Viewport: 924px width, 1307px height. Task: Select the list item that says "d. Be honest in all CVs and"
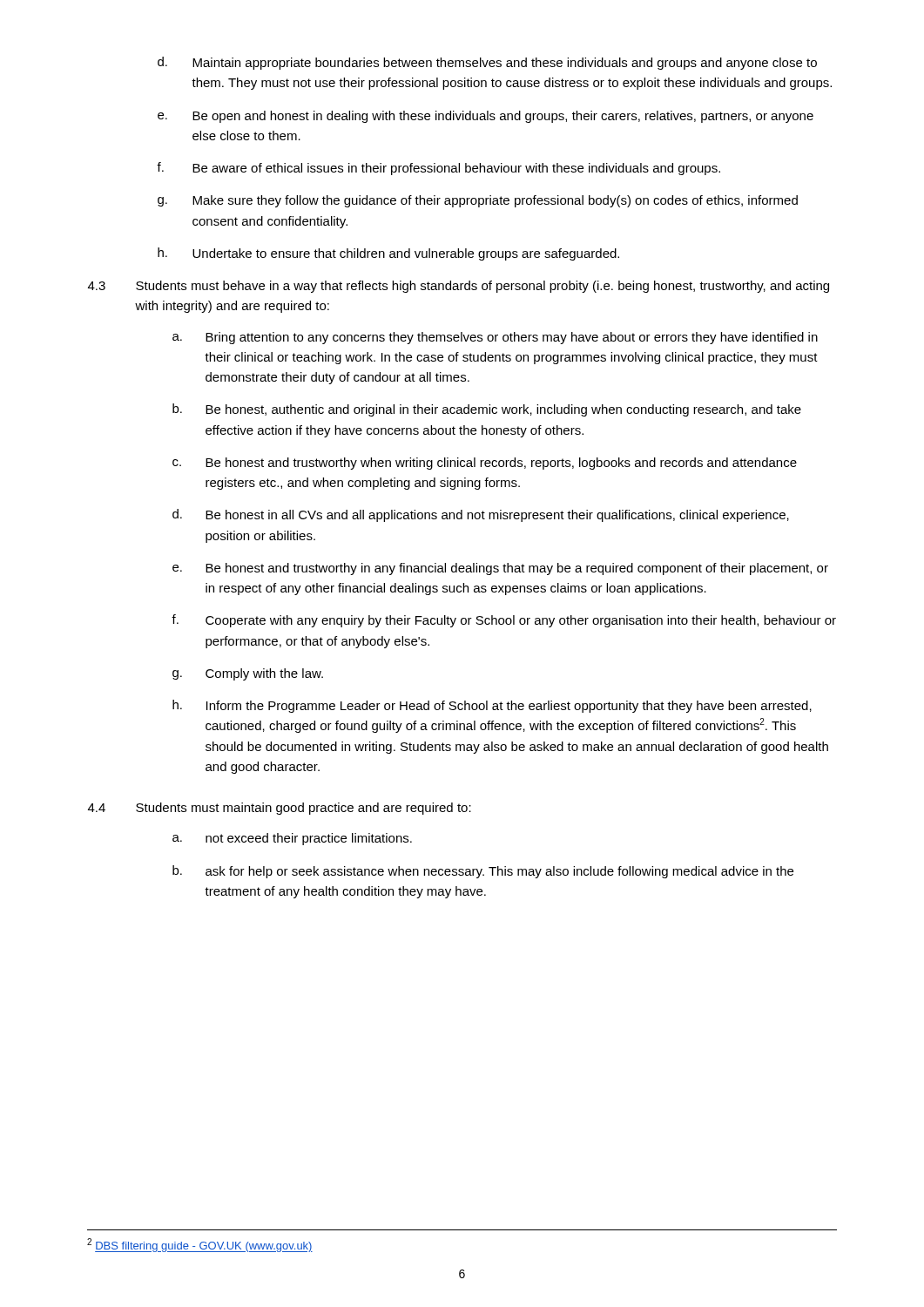coord(503,525)
